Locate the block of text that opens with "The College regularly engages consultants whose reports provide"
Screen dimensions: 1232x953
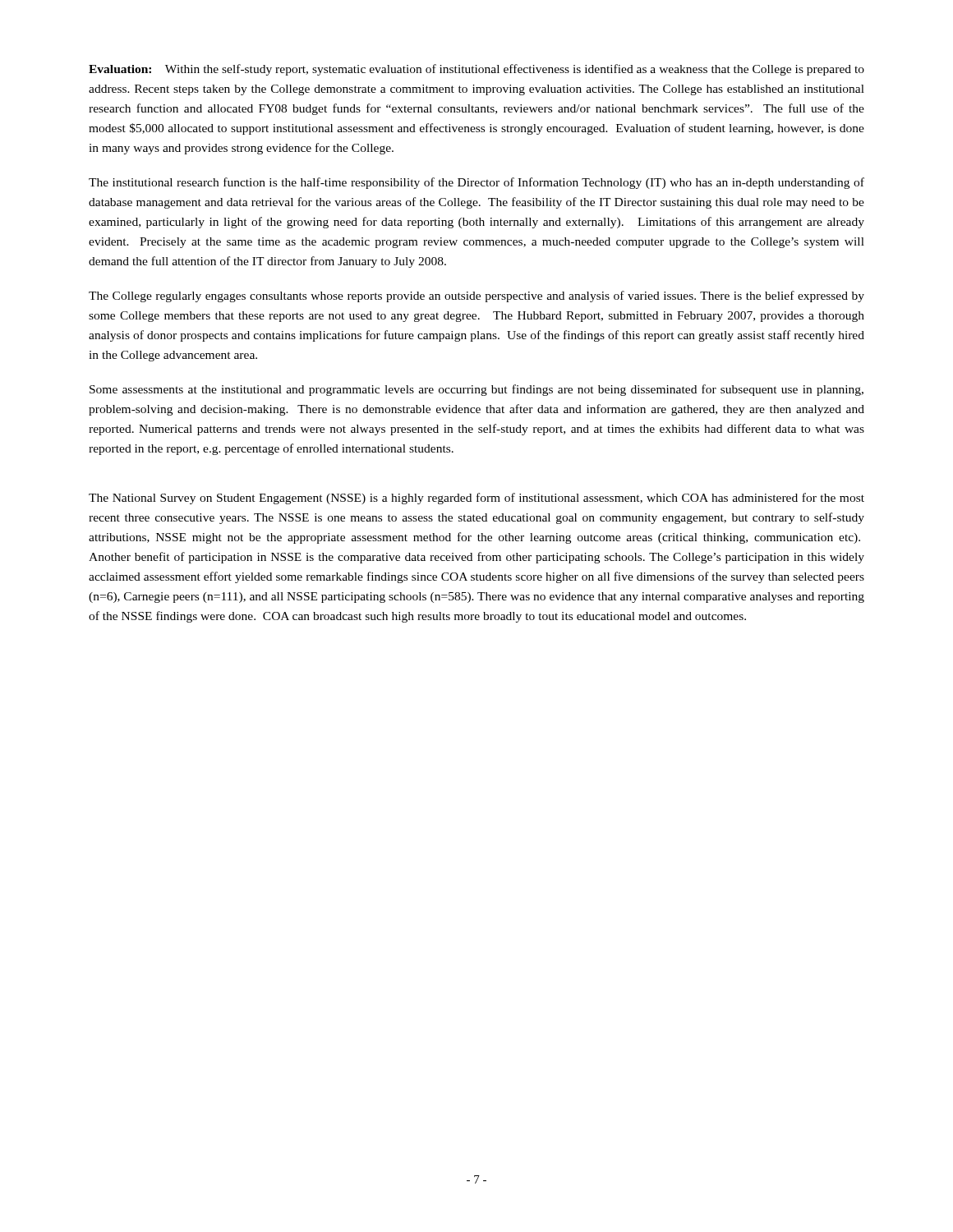point(476,325)
